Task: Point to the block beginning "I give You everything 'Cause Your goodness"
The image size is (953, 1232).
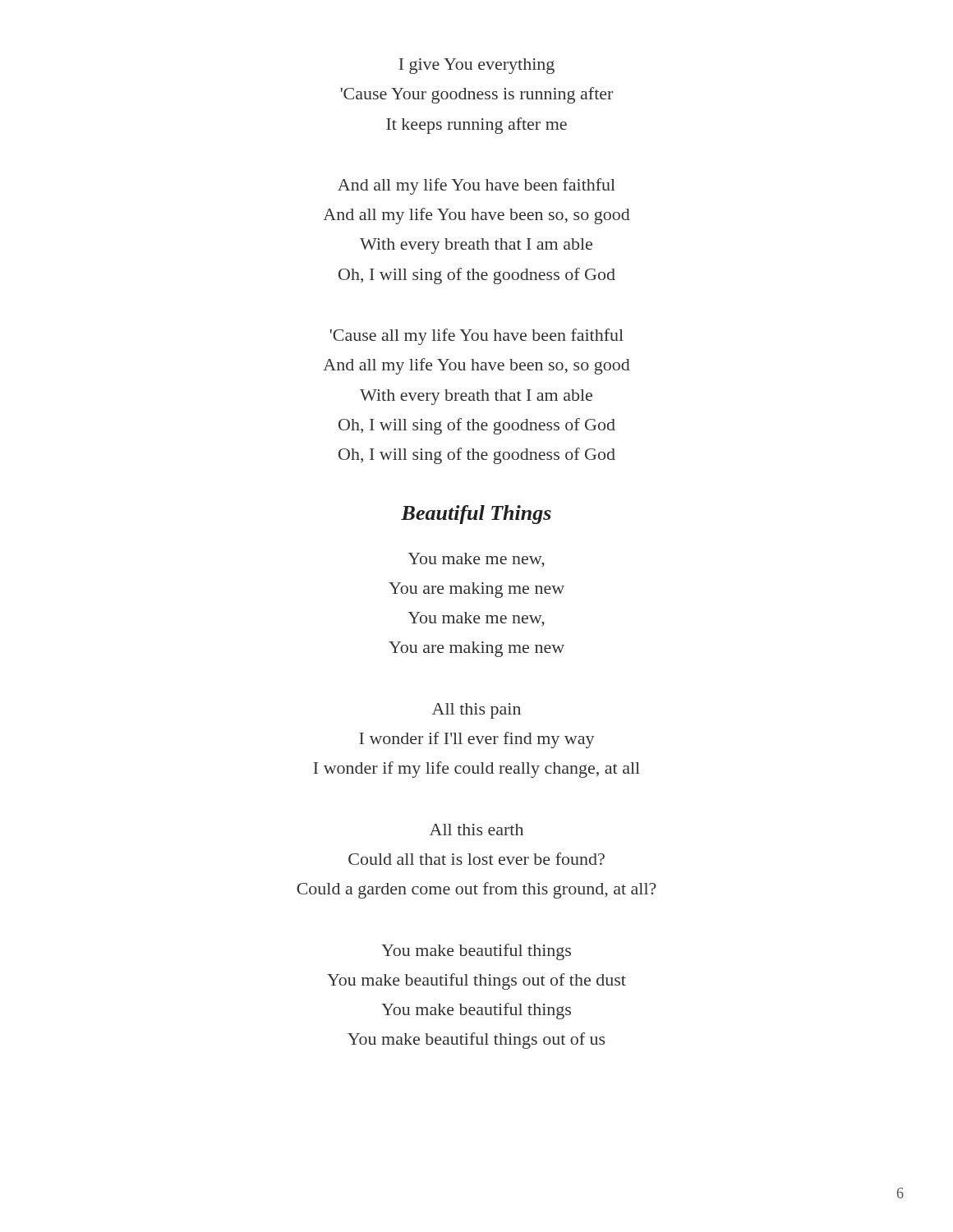Action: [x=476, y=93]
